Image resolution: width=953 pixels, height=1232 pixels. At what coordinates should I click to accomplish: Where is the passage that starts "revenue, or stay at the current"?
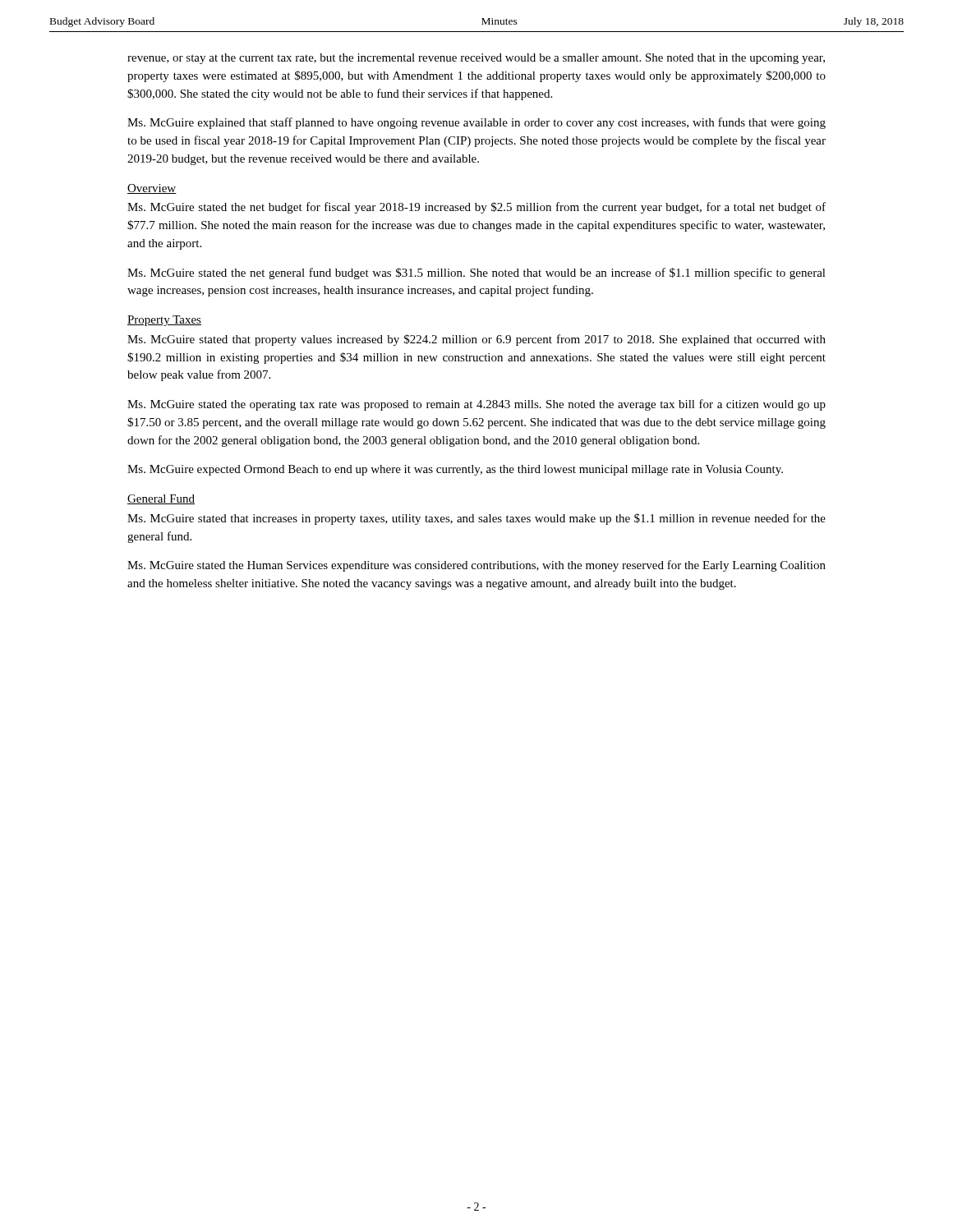click(x=476, y=76)
